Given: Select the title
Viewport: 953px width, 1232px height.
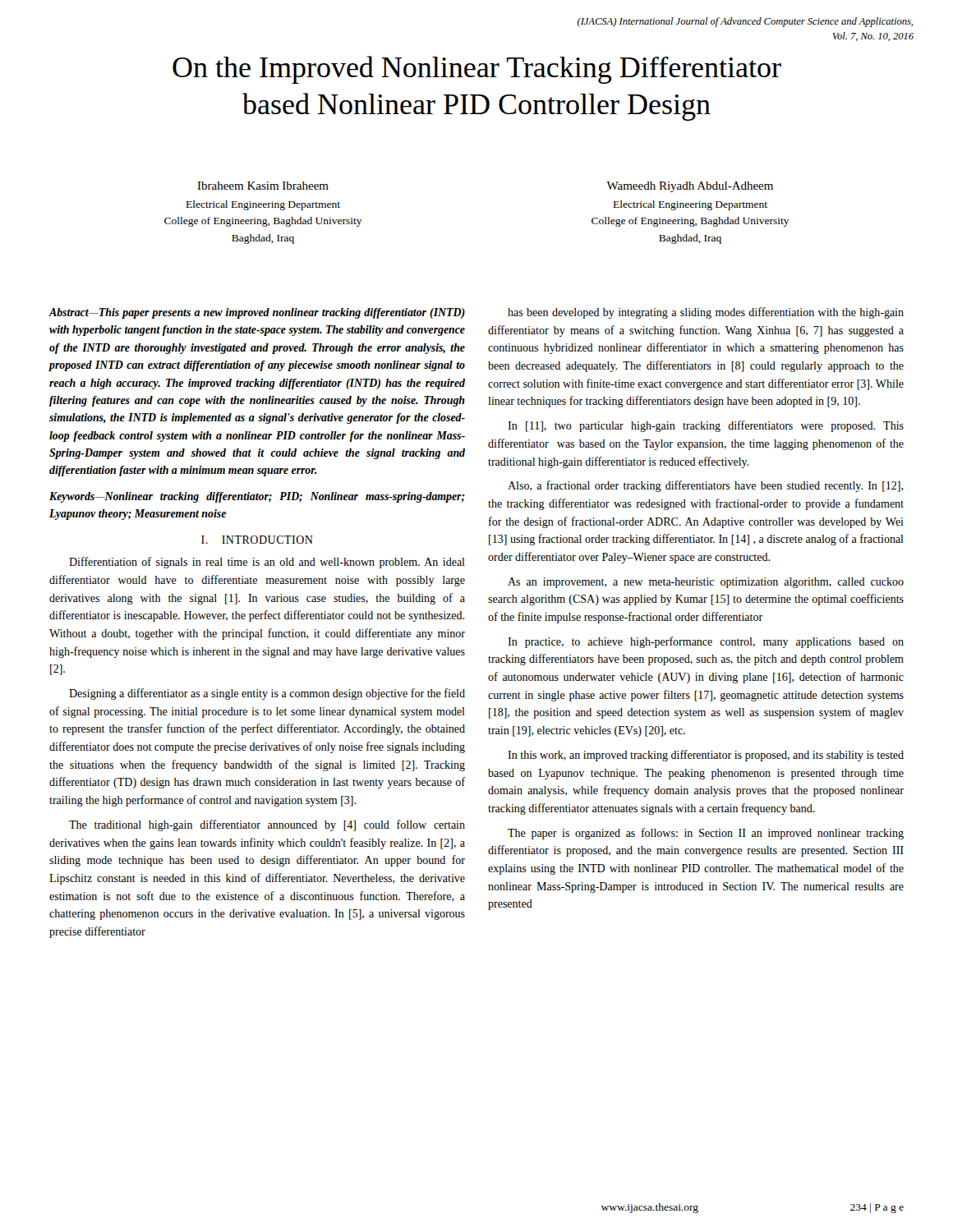Looking at the screenshot, I should coord(476,86).
